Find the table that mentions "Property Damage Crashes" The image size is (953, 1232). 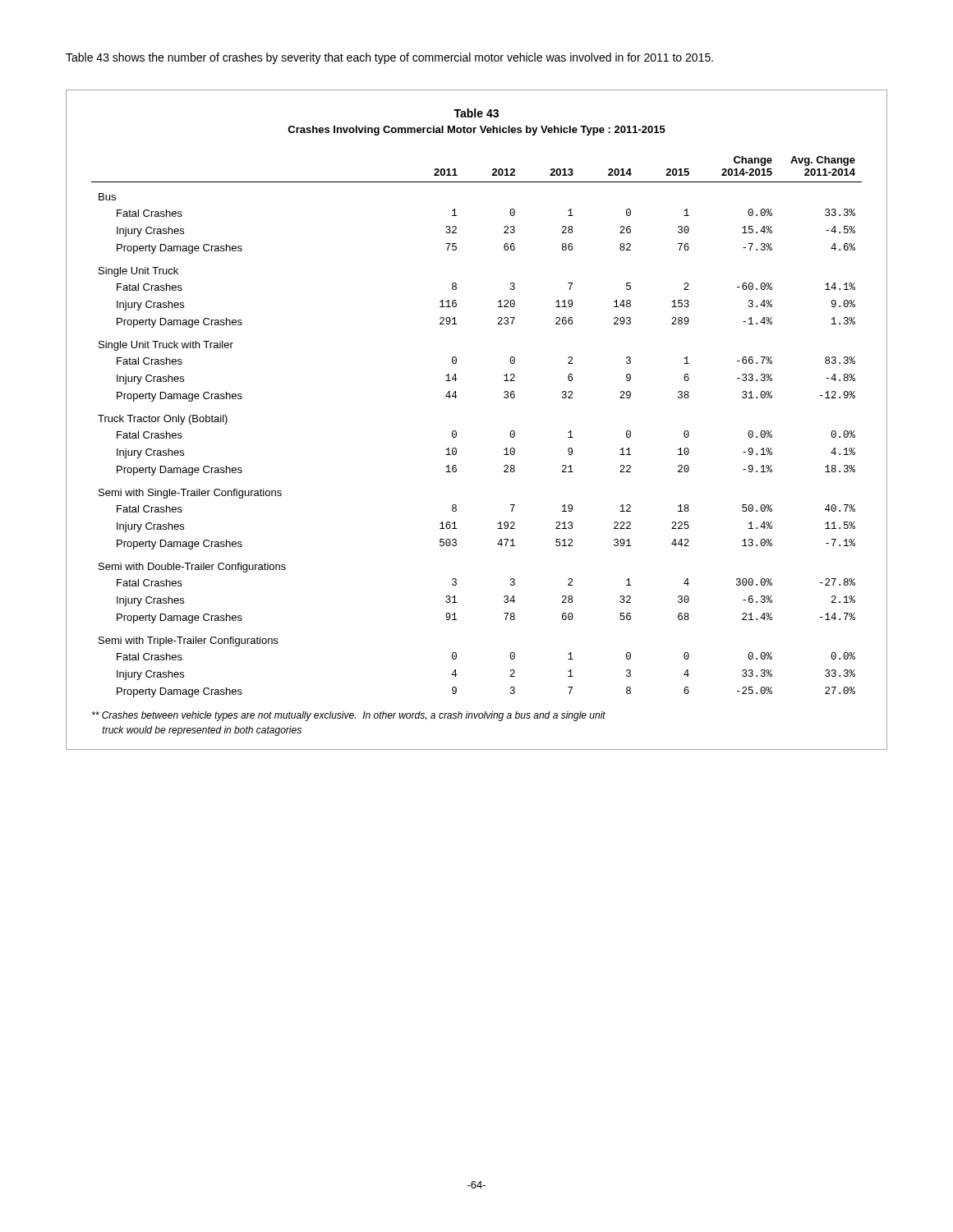click(x=476, y=420)
